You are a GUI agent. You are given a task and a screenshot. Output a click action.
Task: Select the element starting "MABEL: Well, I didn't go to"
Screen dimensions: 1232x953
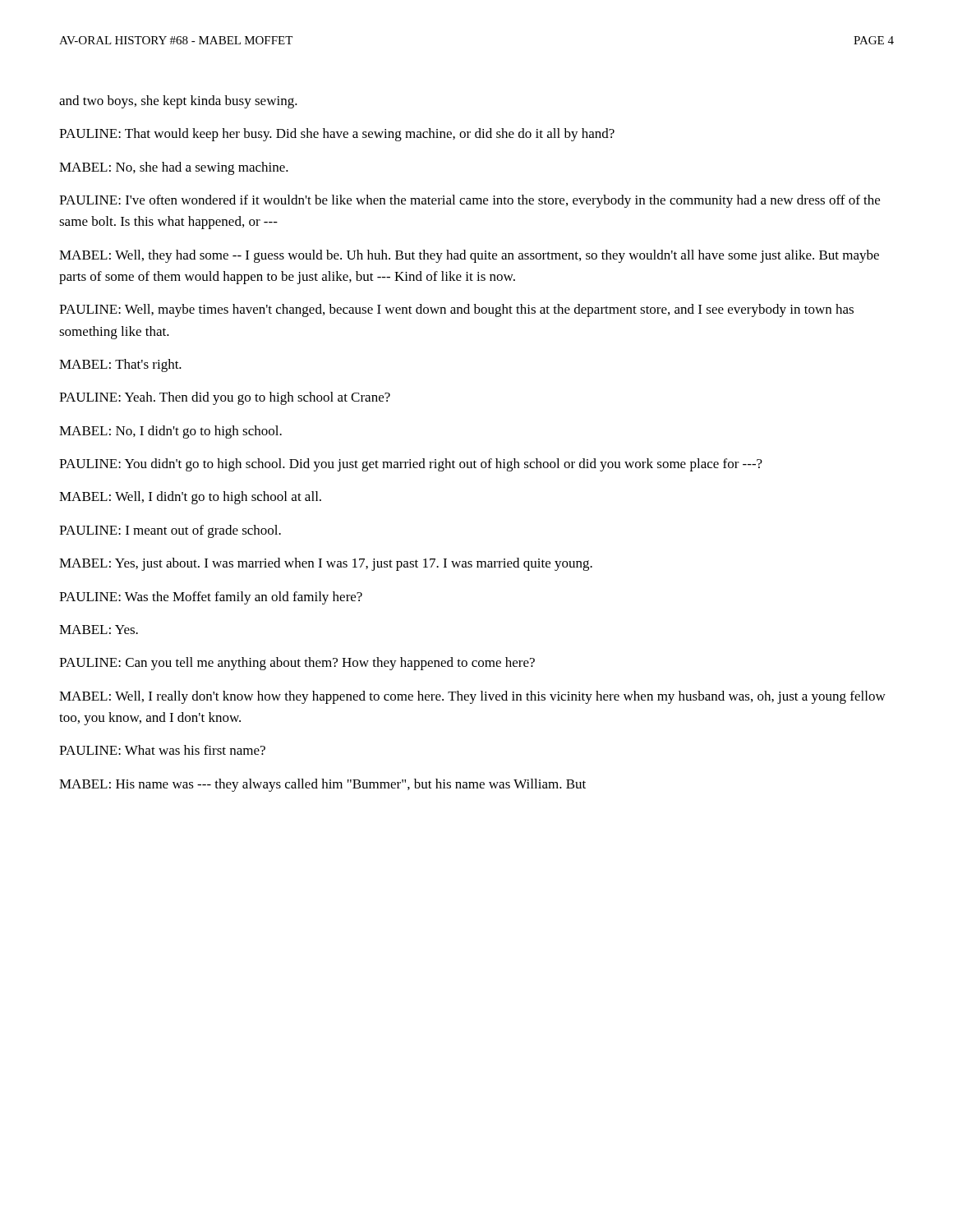191,497
